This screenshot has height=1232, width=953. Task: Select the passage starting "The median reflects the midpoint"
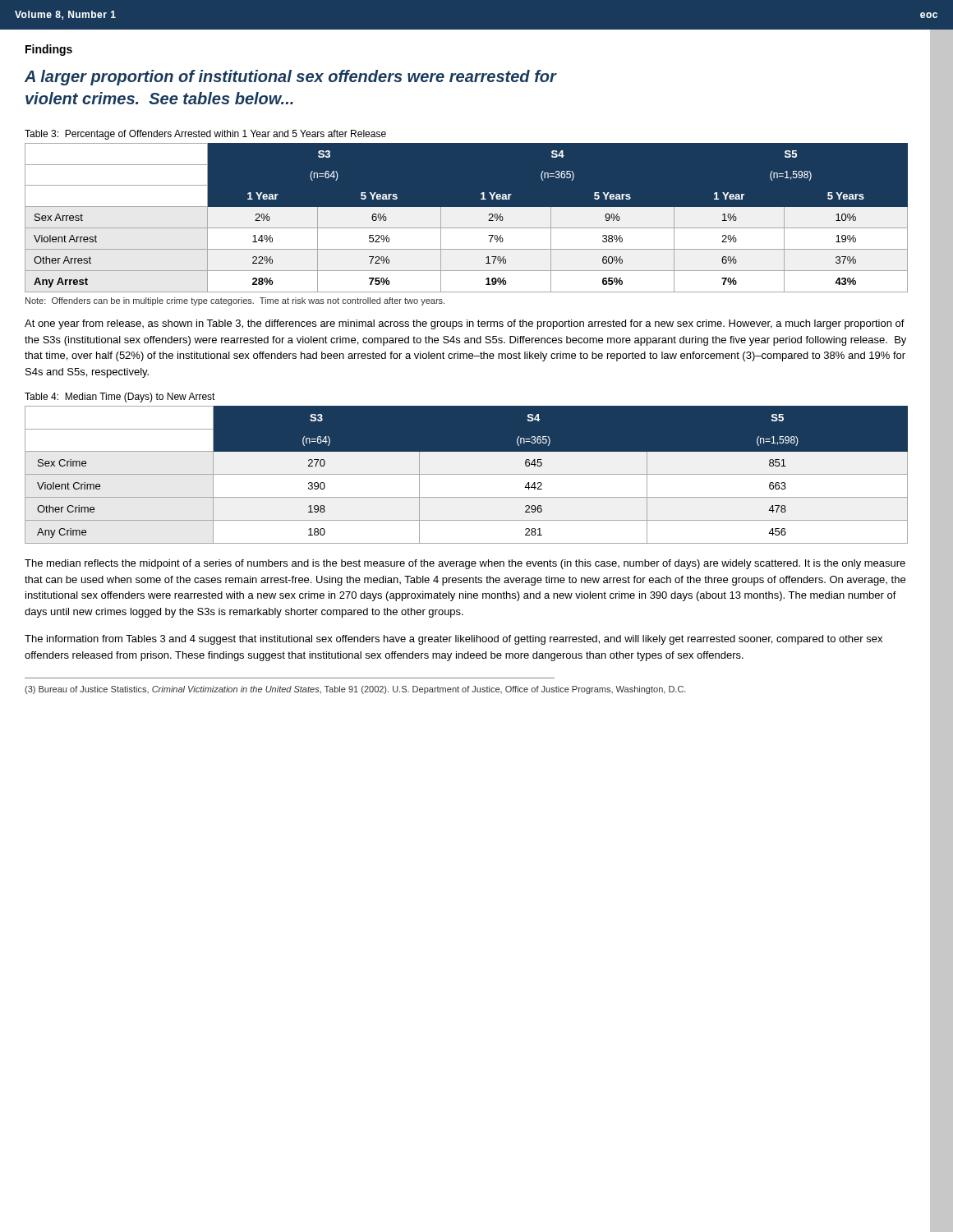click(465, 587)
